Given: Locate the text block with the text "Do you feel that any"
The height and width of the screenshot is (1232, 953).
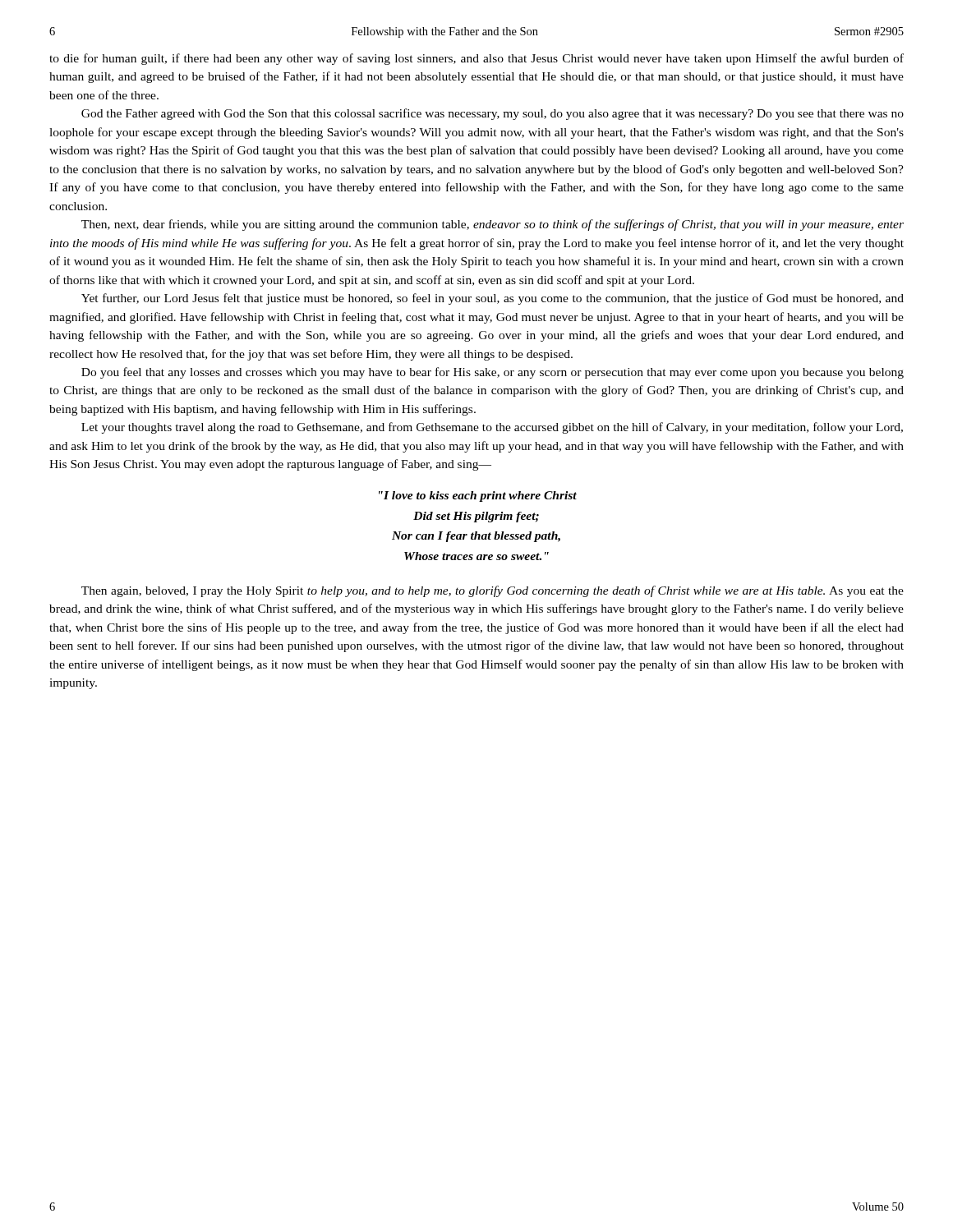Looking at the screenshot, I should tap(476, 391).
